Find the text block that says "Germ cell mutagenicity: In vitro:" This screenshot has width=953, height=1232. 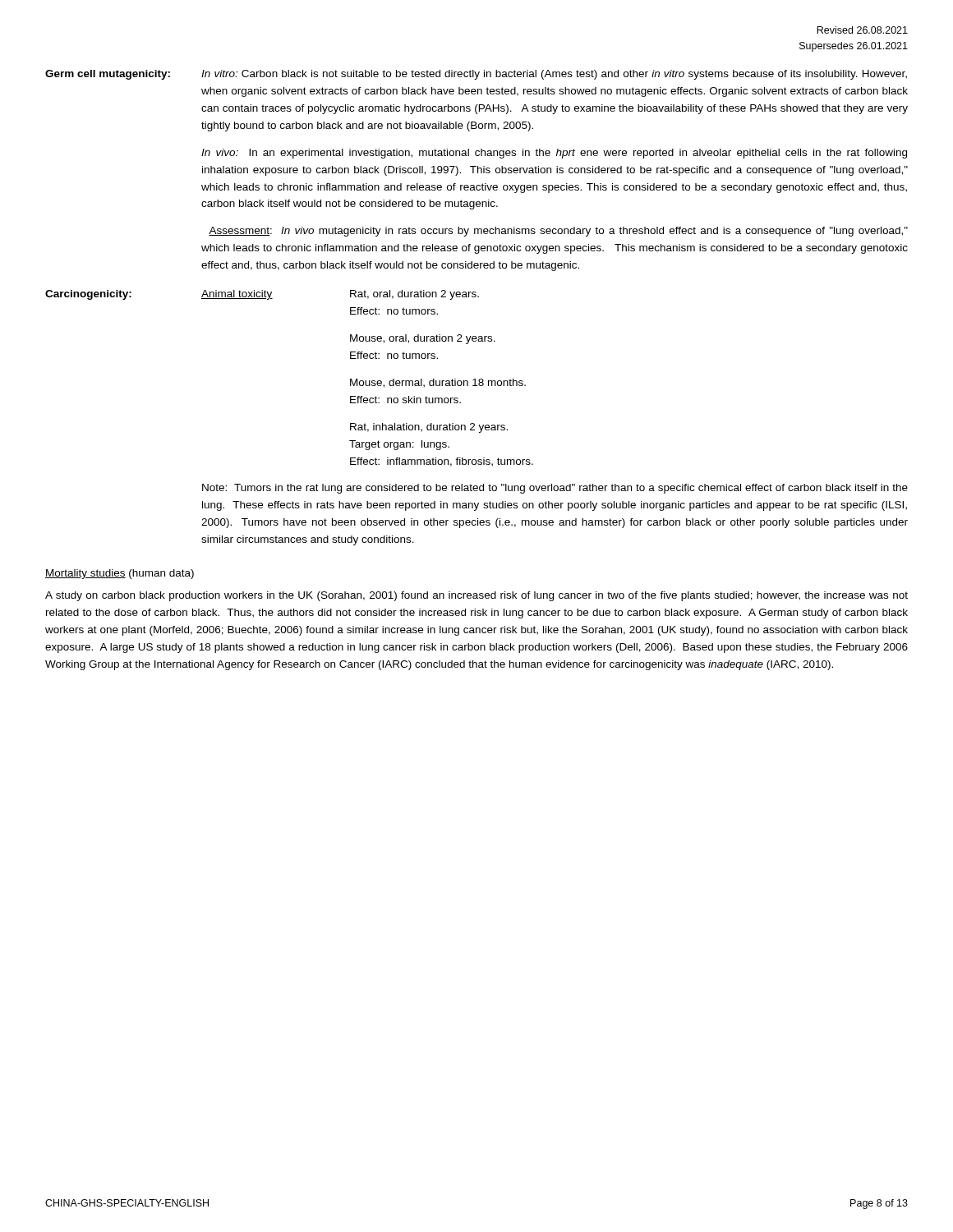pos(476,170)
